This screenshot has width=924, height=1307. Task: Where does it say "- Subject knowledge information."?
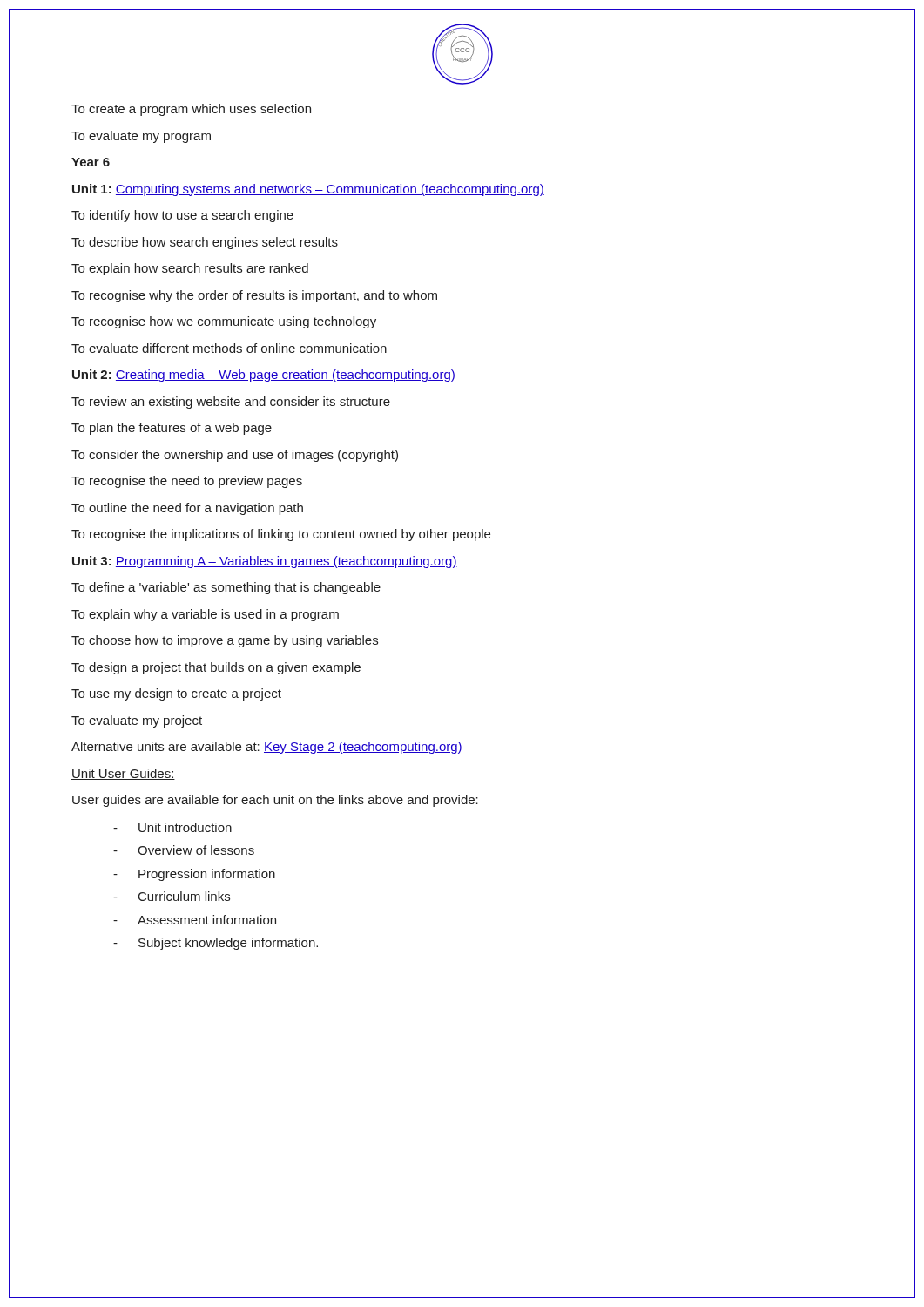pyautogui.click(x=216, y=944)
